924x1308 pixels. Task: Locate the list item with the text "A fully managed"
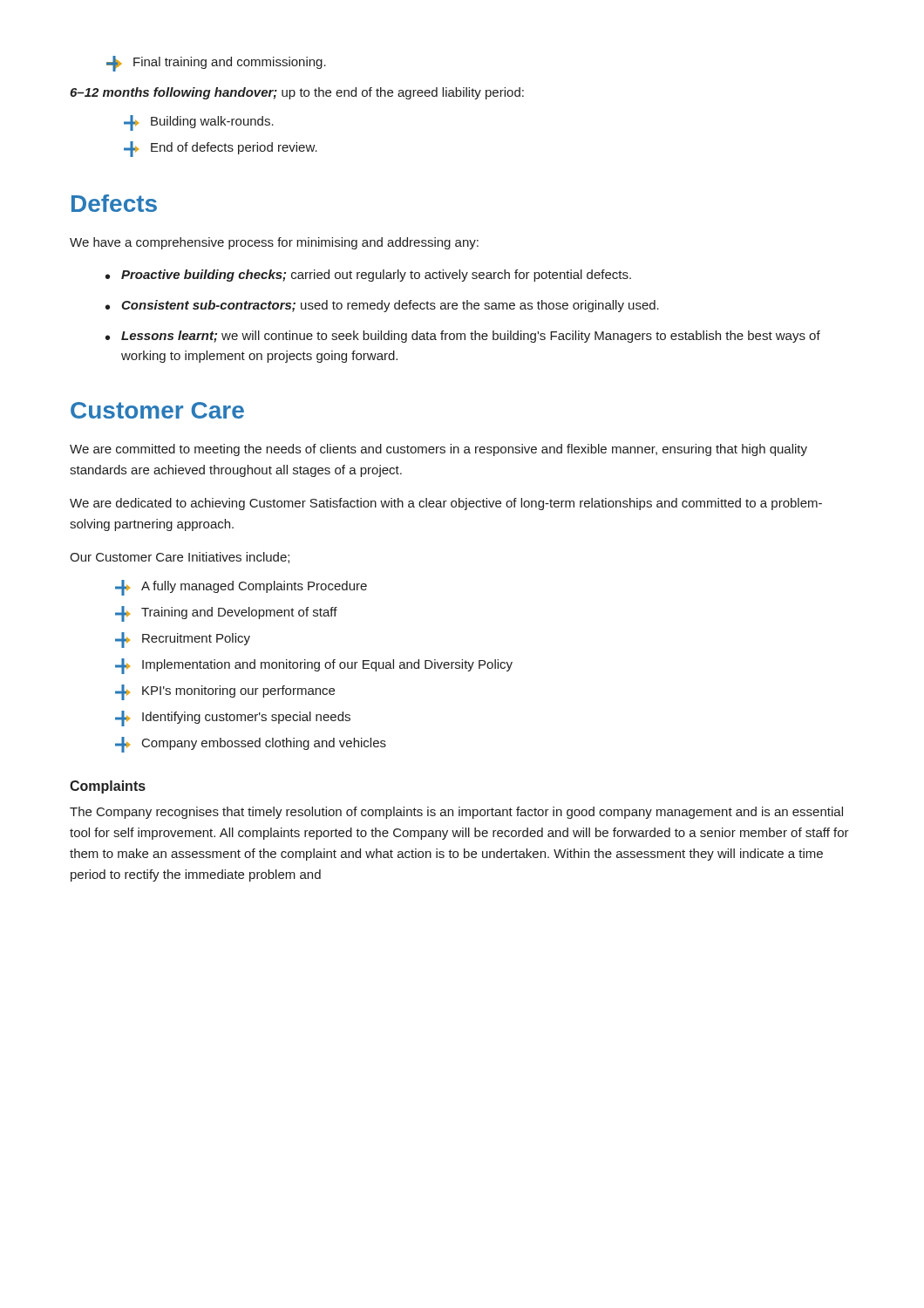(x=240, y=587)
